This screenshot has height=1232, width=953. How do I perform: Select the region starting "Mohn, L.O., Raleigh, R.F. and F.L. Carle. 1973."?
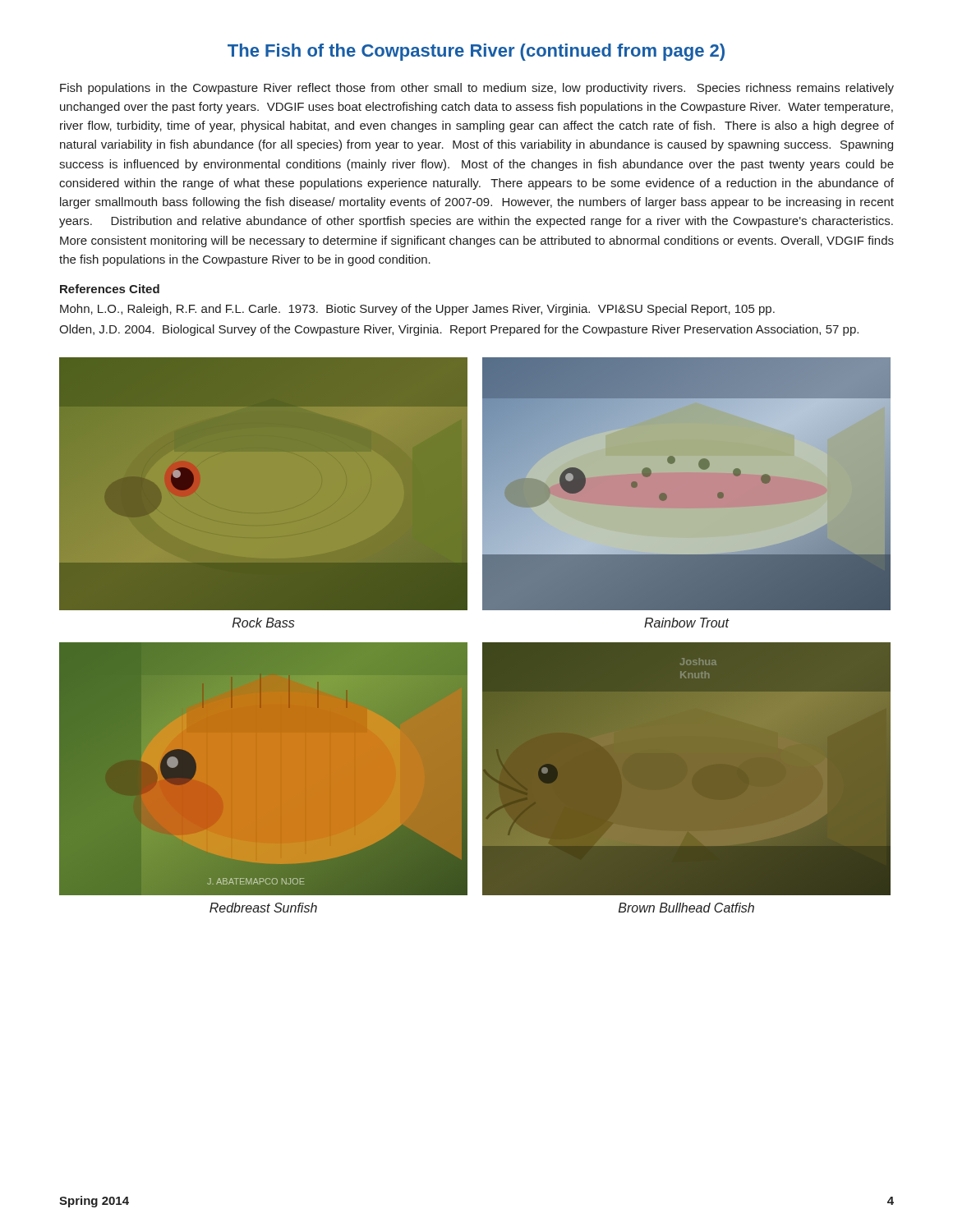tap(417, 308)
